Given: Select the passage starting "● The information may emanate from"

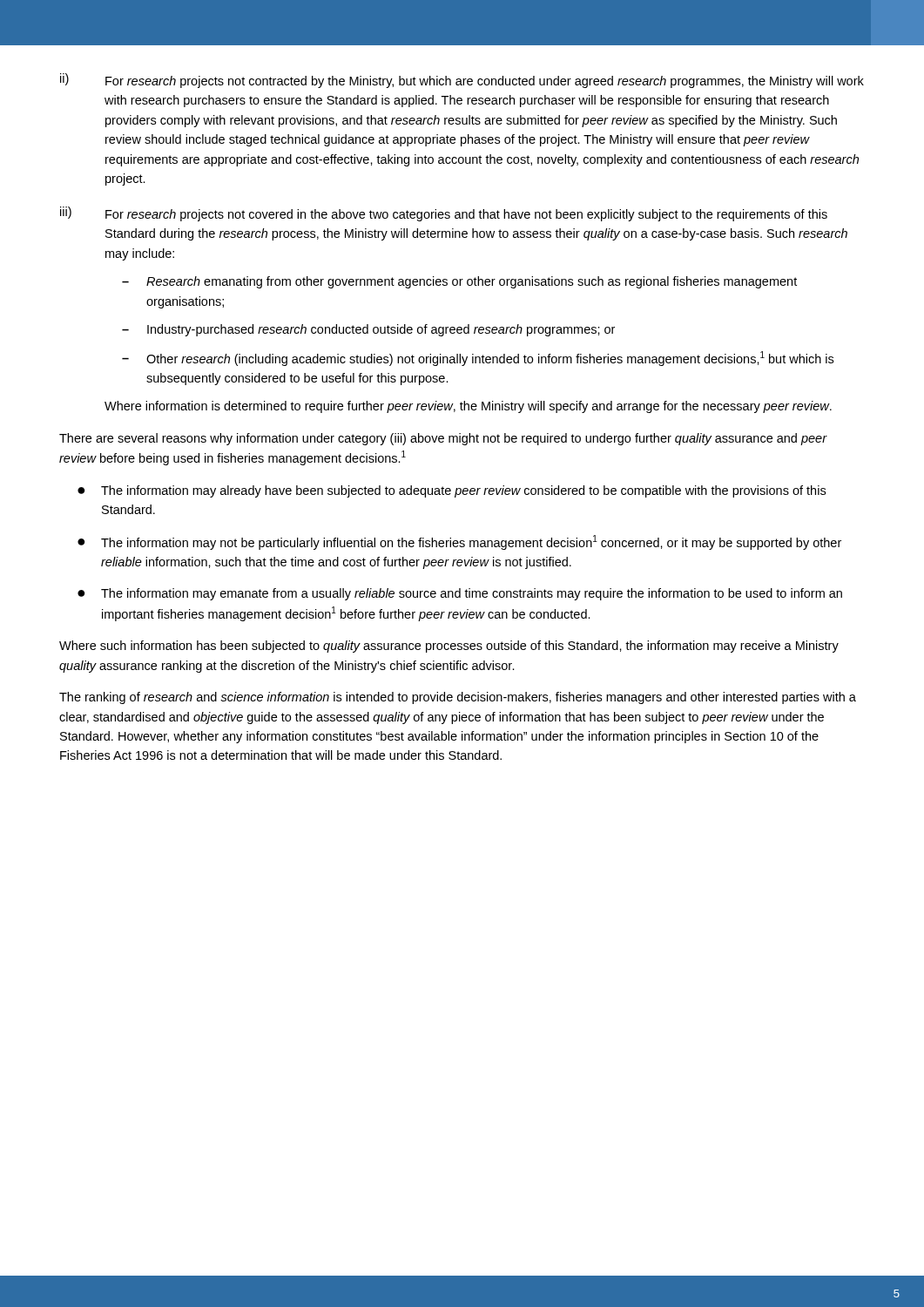Looking at the screenshot, I should point(471,604).
